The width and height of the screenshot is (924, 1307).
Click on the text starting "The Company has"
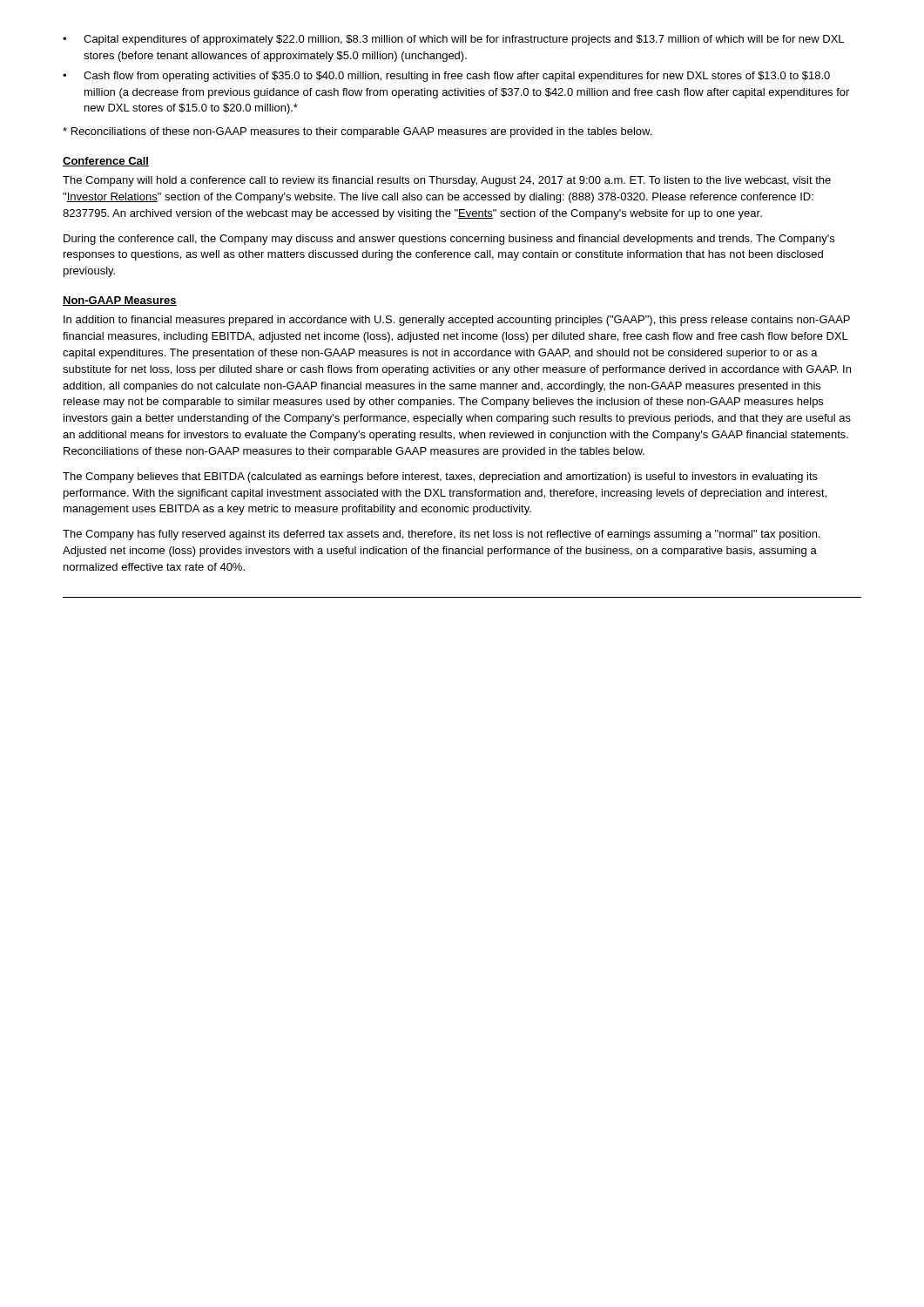pos(442,550)
